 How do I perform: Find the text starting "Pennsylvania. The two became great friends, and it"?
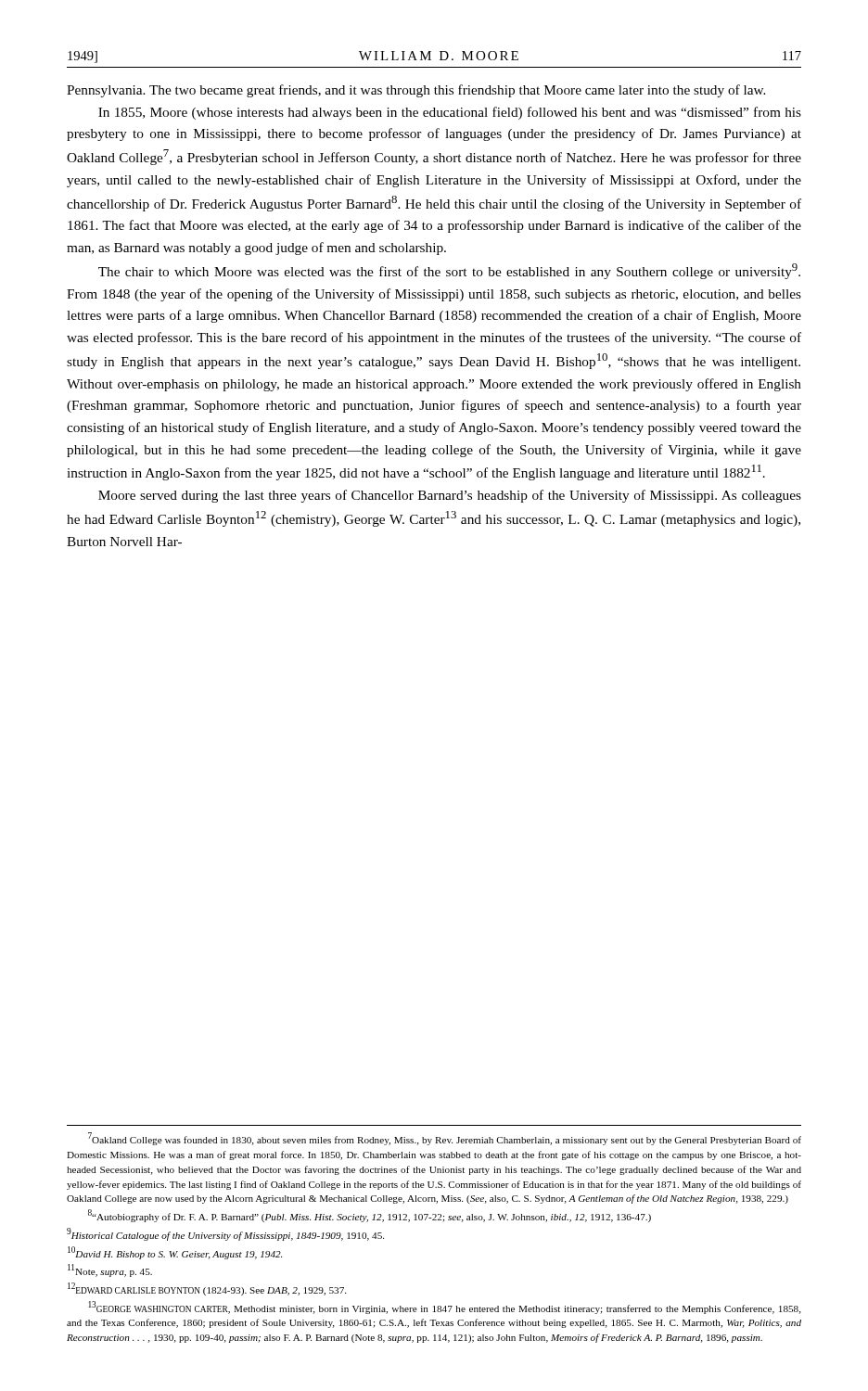point(434,315)
